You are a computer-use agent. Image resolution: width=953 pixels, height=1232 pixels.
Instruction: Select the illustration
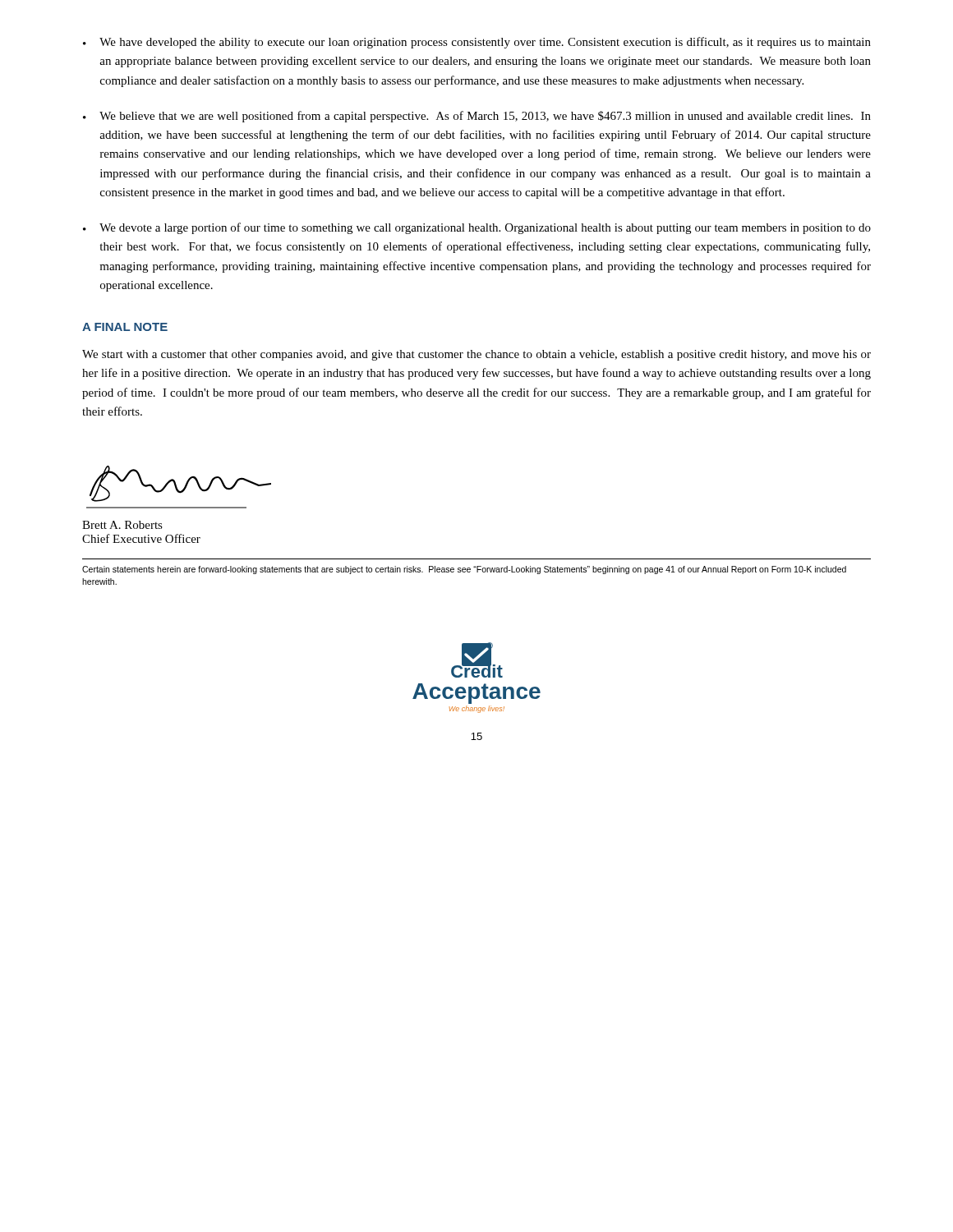[476, 484]
